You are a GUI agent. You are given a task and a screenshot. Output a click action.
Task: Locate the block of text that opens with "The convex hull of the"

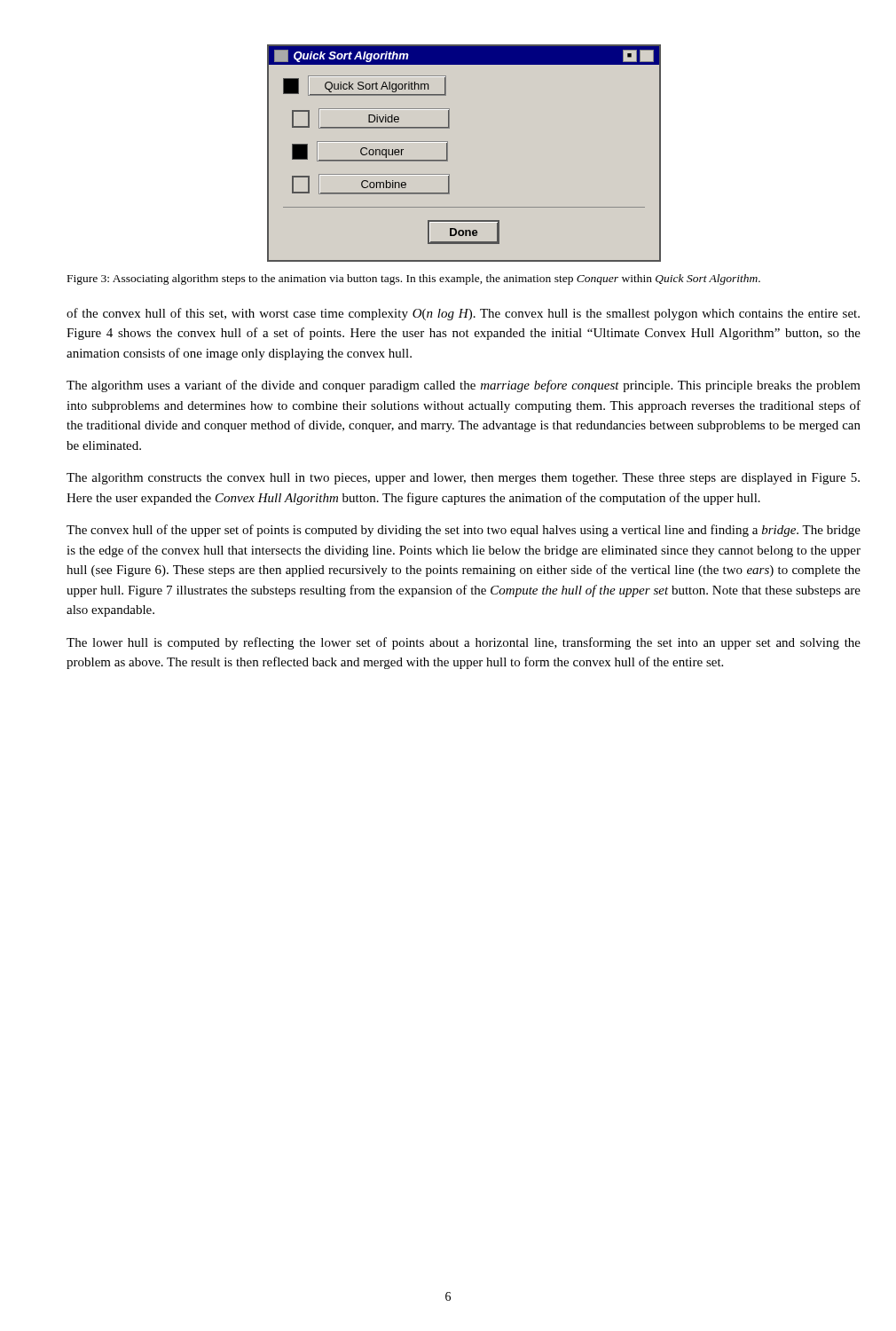464,570
